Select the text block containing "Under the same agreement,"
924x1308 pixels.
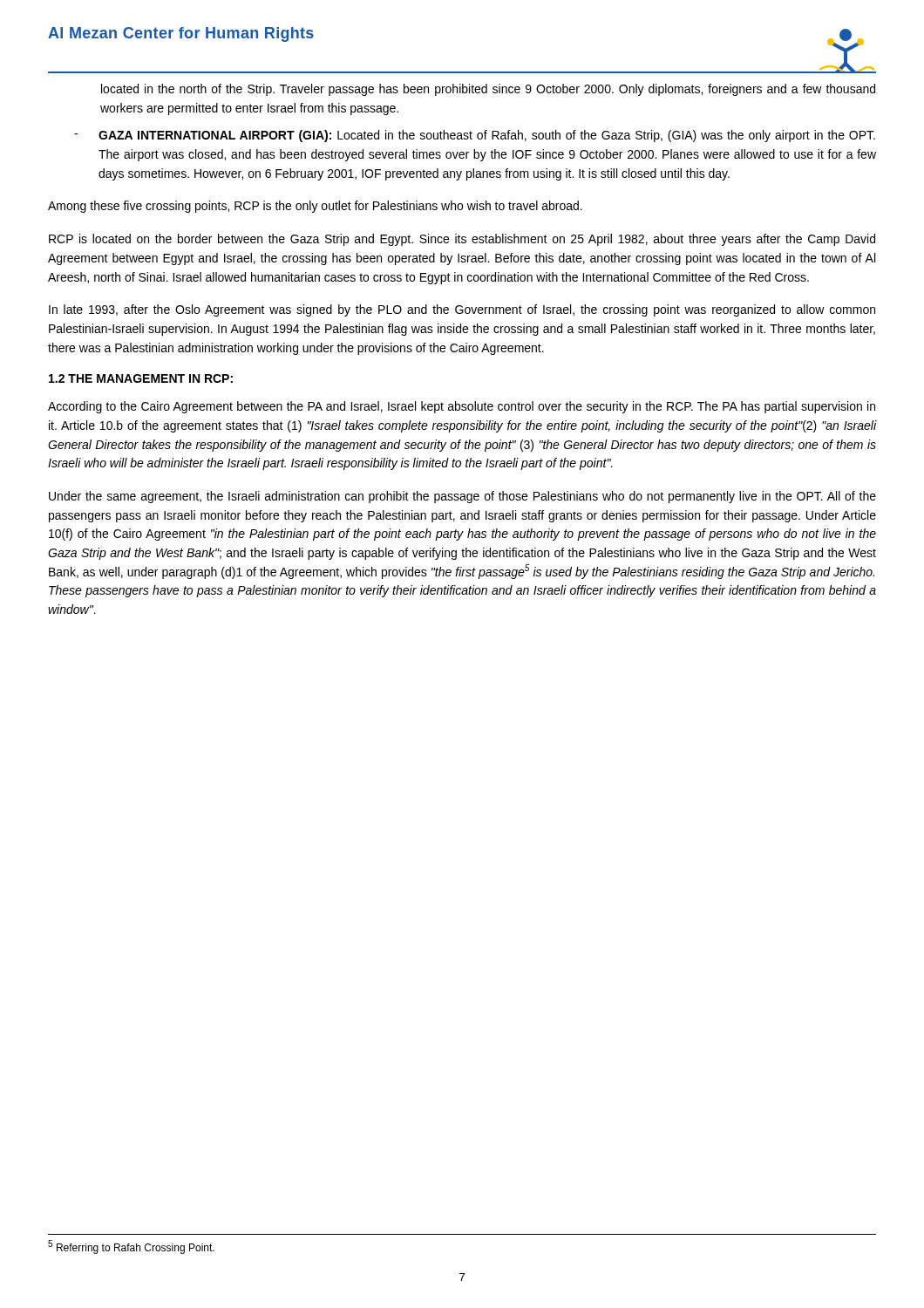(x=462, y=553)
